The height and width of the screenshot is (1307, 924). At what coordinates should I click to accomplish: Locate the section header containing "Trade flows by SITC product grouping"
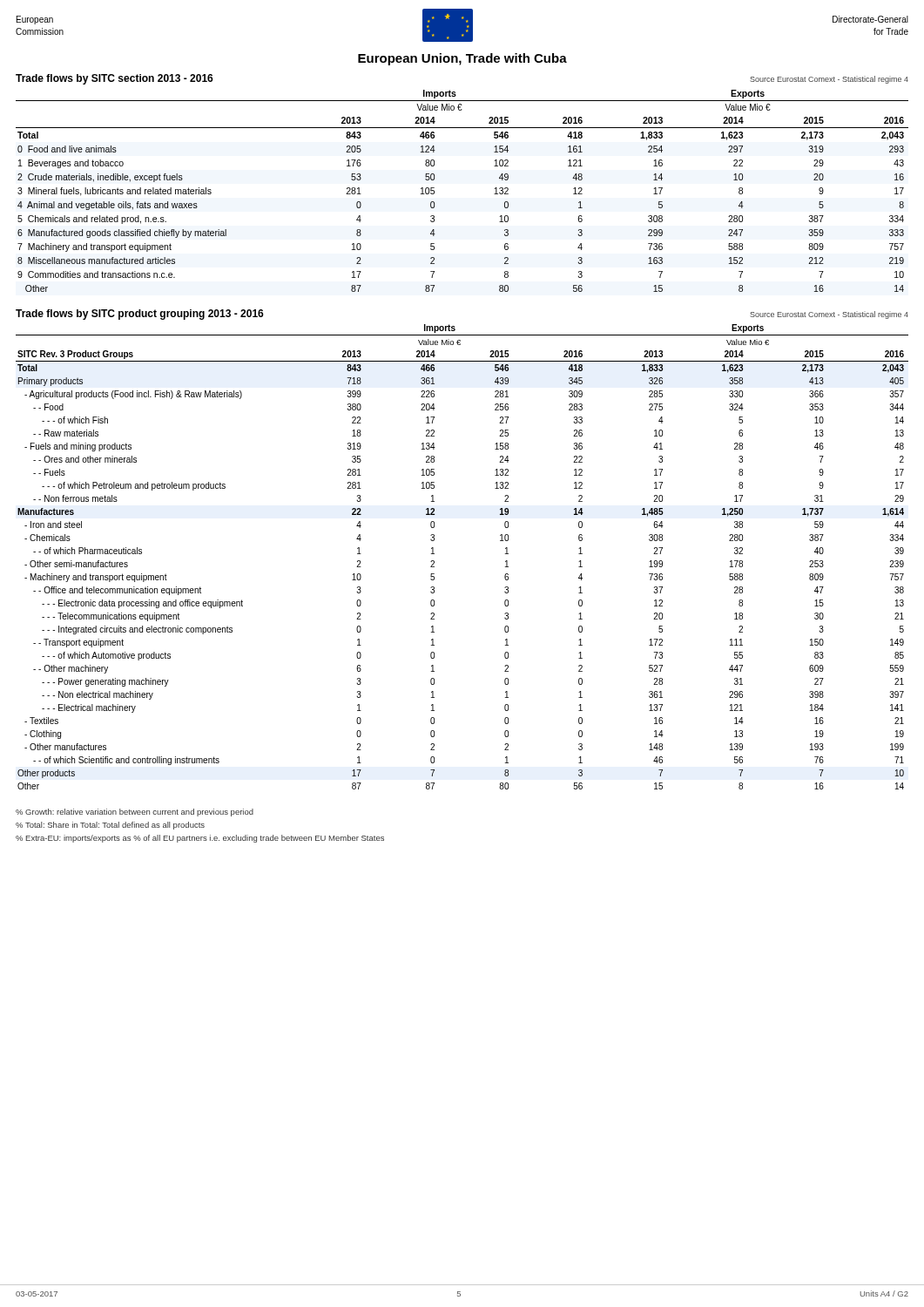point(140,314)
